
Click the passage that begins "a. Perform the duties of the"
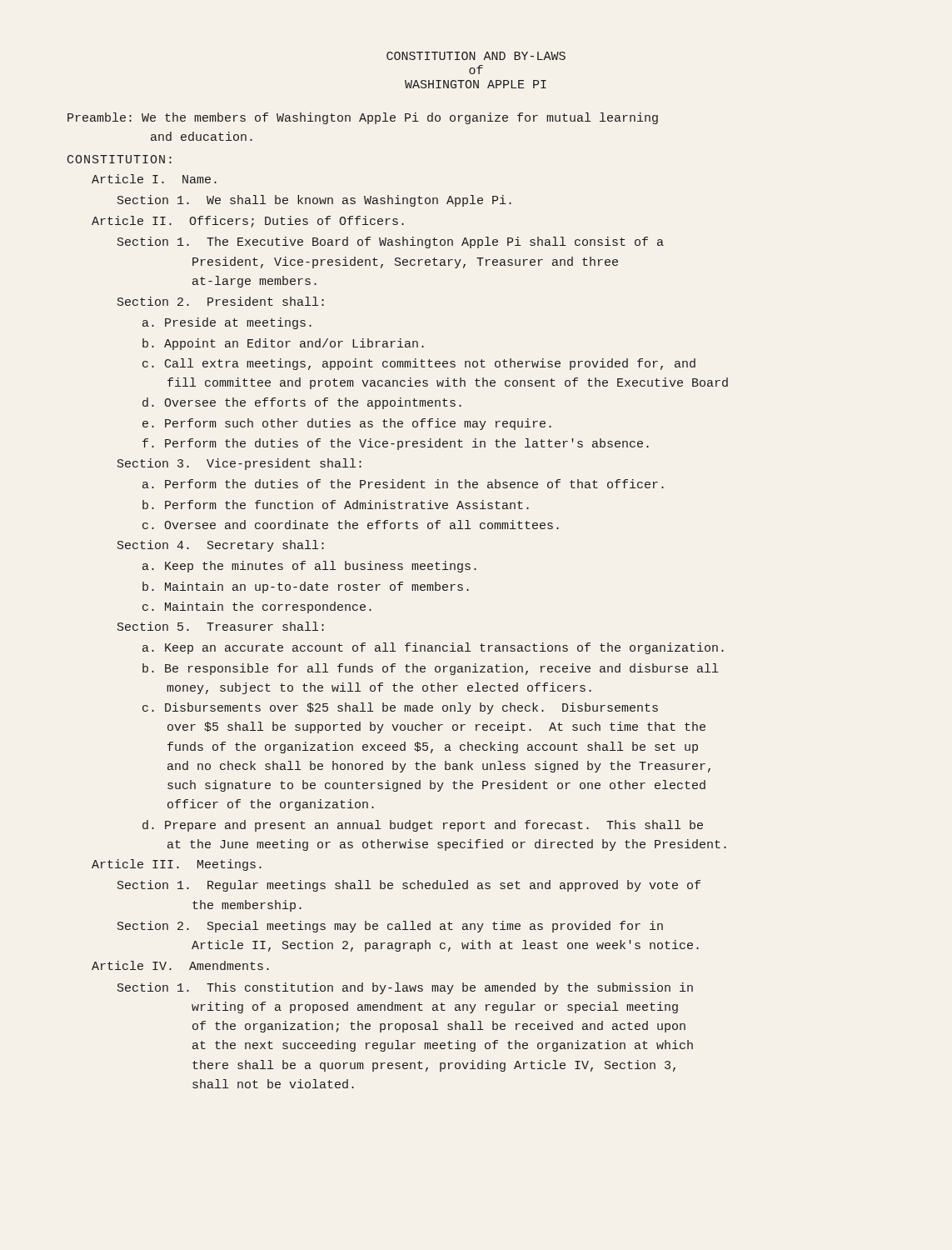point(404,486)
